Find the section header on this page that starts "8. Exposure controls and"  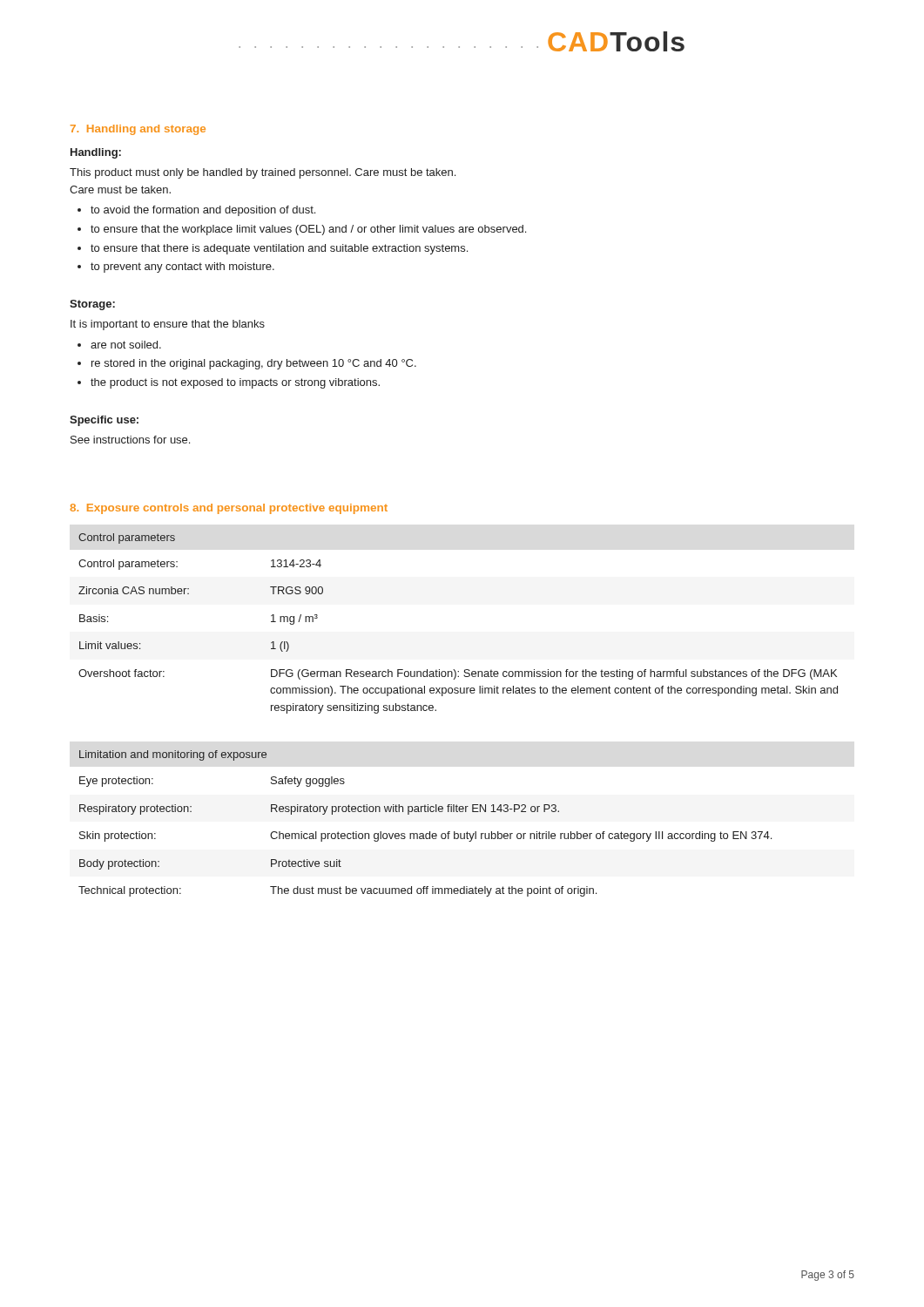229,507
